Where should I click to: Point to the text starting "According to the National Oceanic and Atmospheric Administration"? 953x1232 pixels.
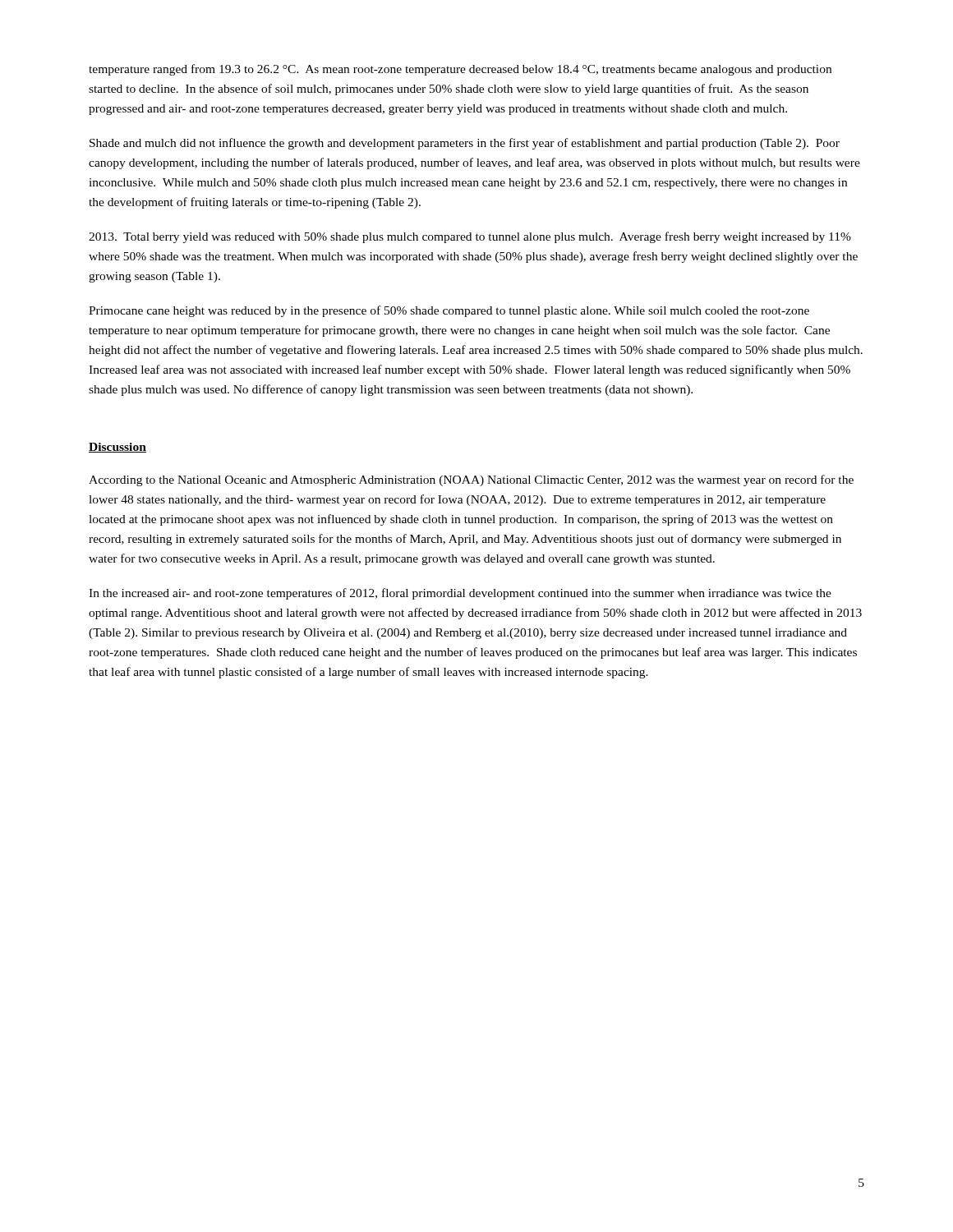pos(471,519)
